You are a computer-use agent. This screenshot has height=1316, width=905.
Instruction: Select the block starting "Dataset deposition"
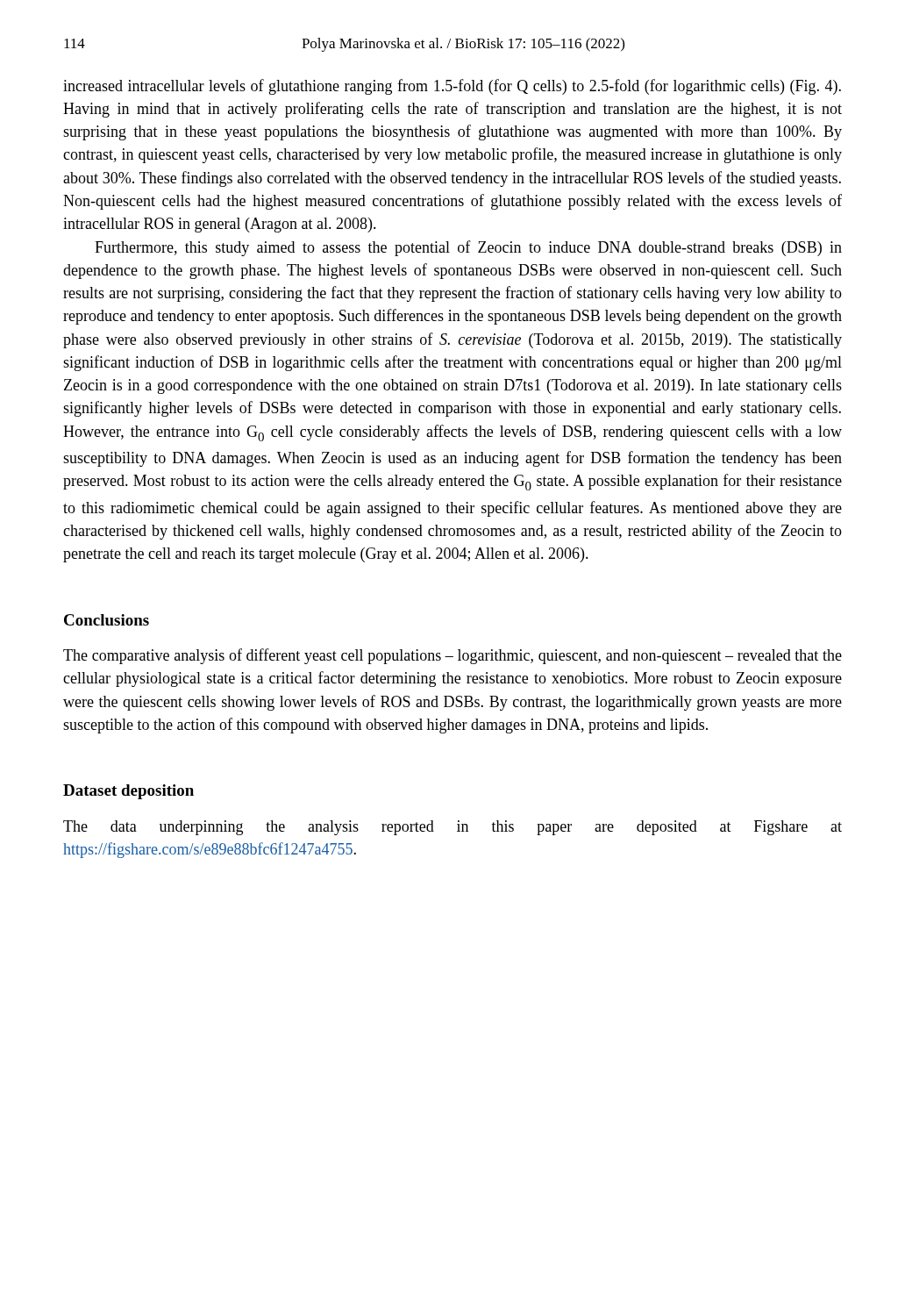coord(129,790)
